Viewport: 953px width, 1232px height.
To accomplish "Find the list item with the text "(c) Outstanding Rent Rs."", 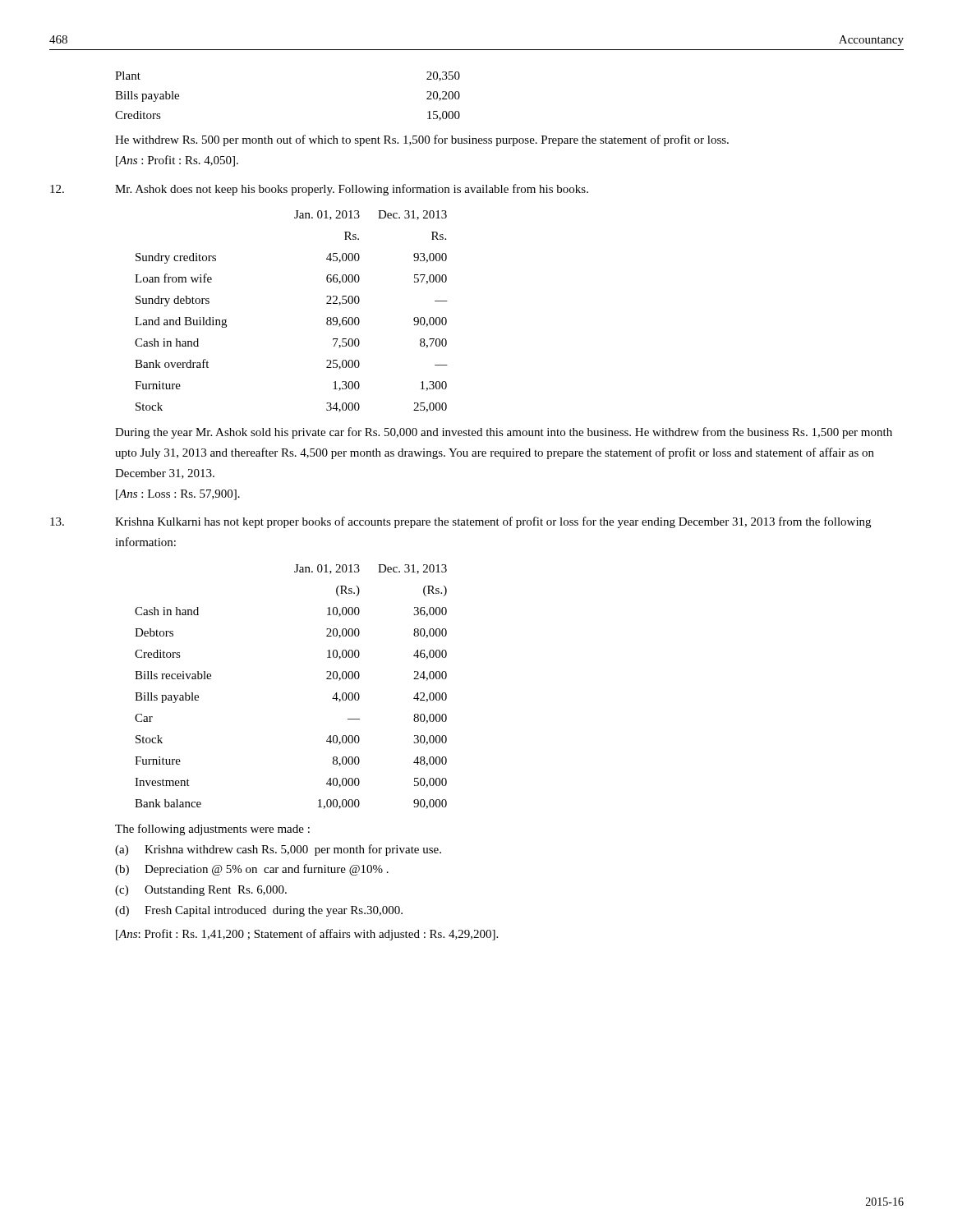I will click(201, 890).
